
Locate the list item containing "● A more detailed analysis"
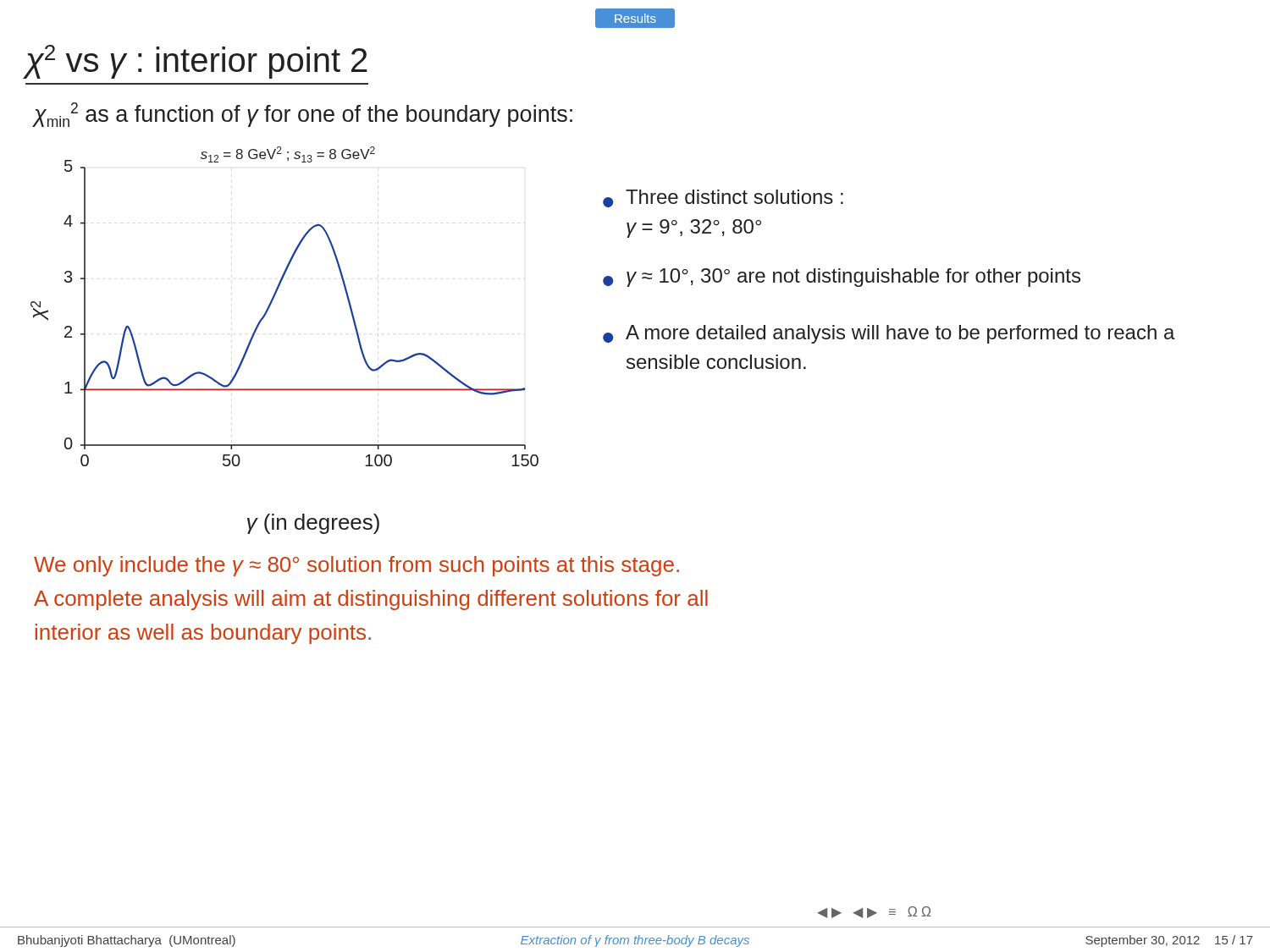tap(923, 348)
